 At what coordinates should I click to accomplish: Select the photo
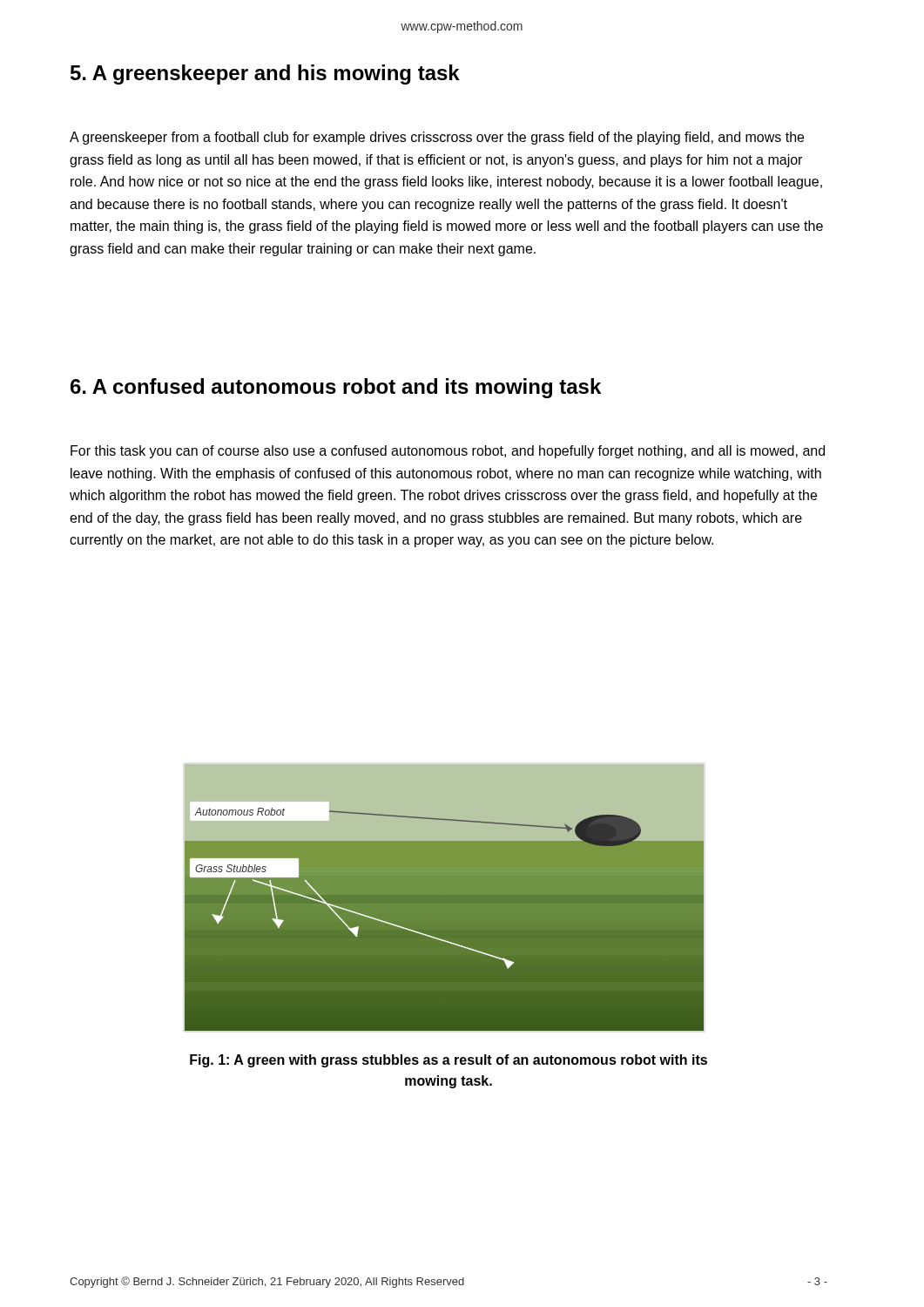point(444,897)
